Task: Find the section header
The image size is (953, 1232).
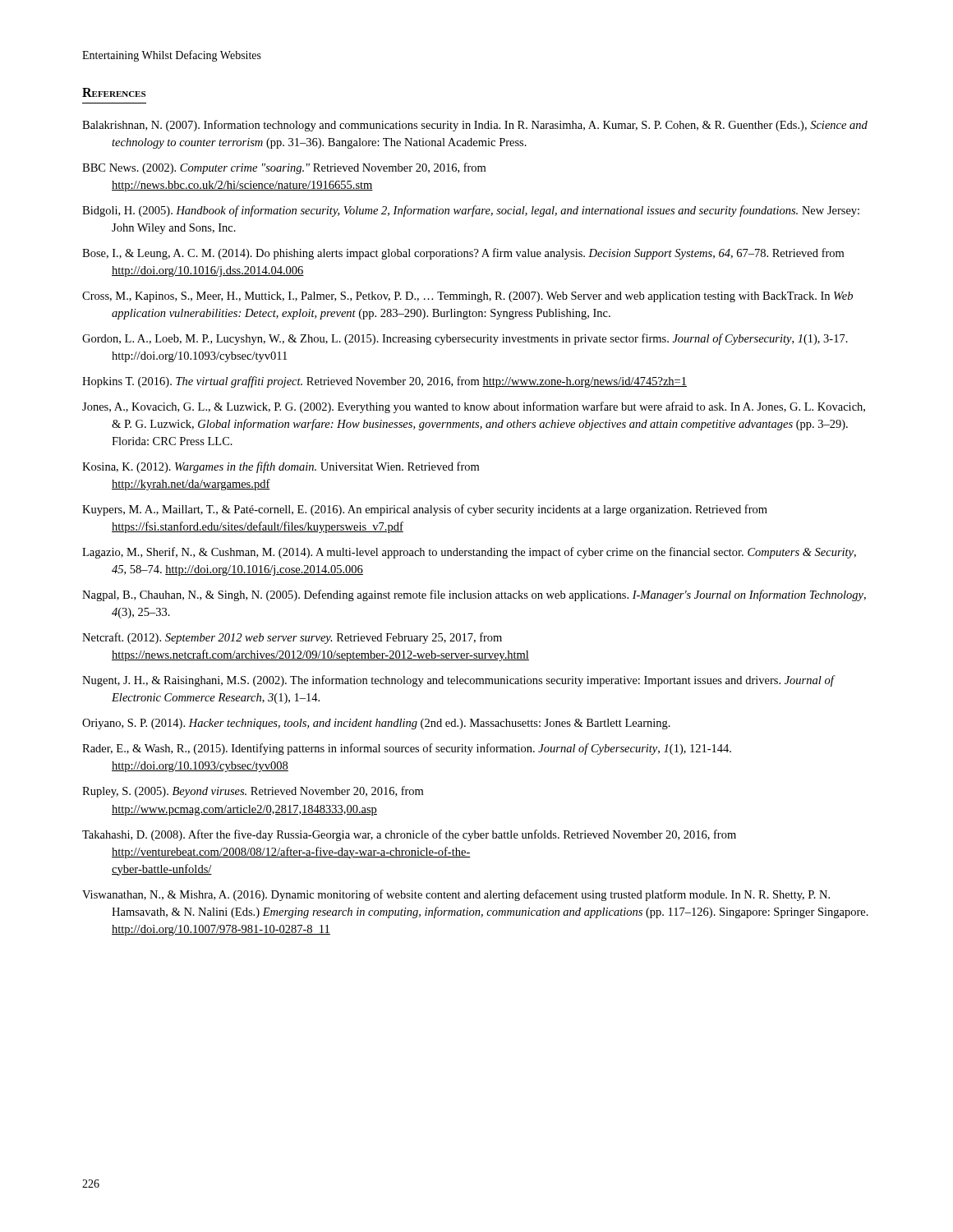Action: [x=114, y=94]
